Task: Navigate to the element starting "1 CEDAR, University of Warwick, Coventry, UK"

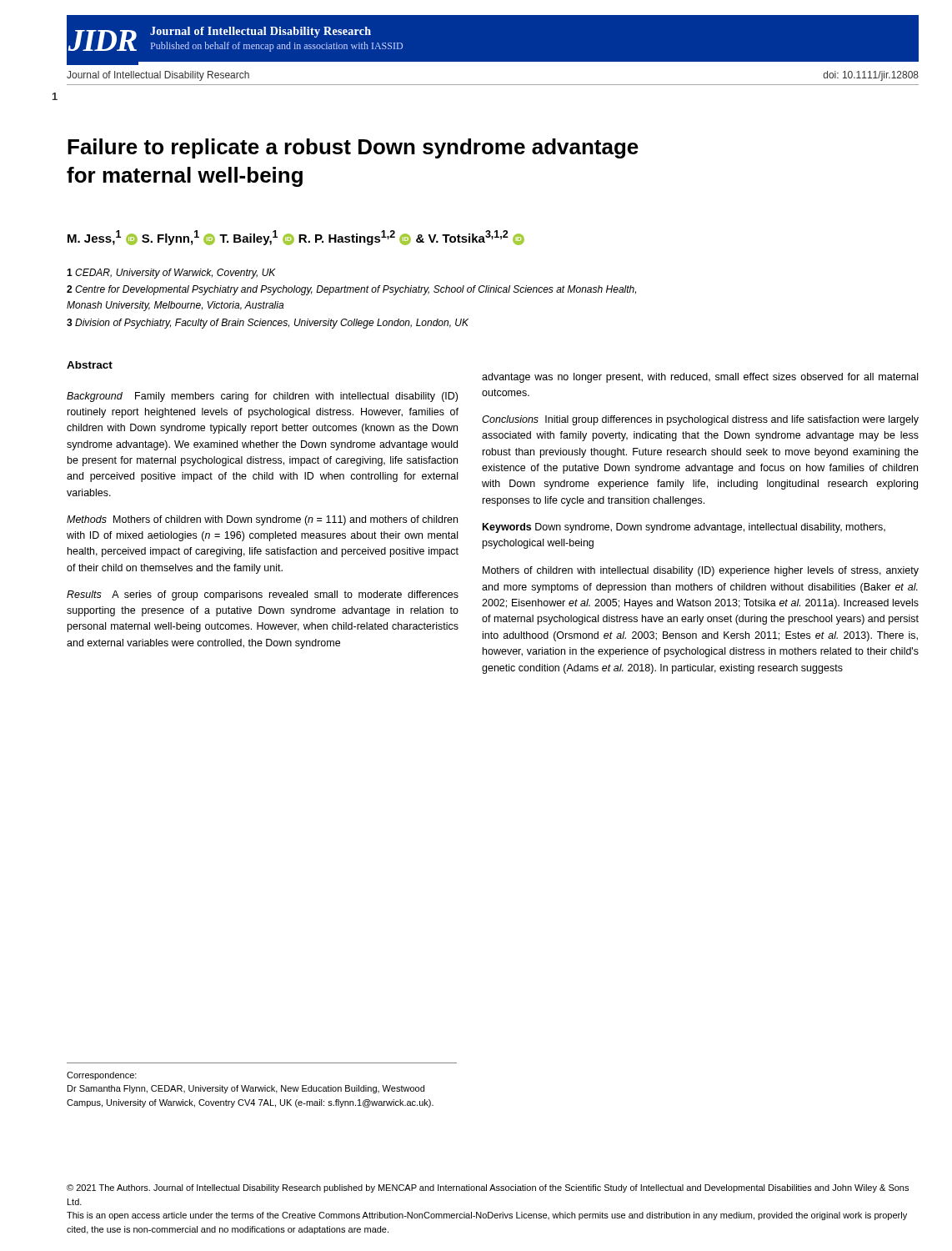Action: tap(171, 273)
